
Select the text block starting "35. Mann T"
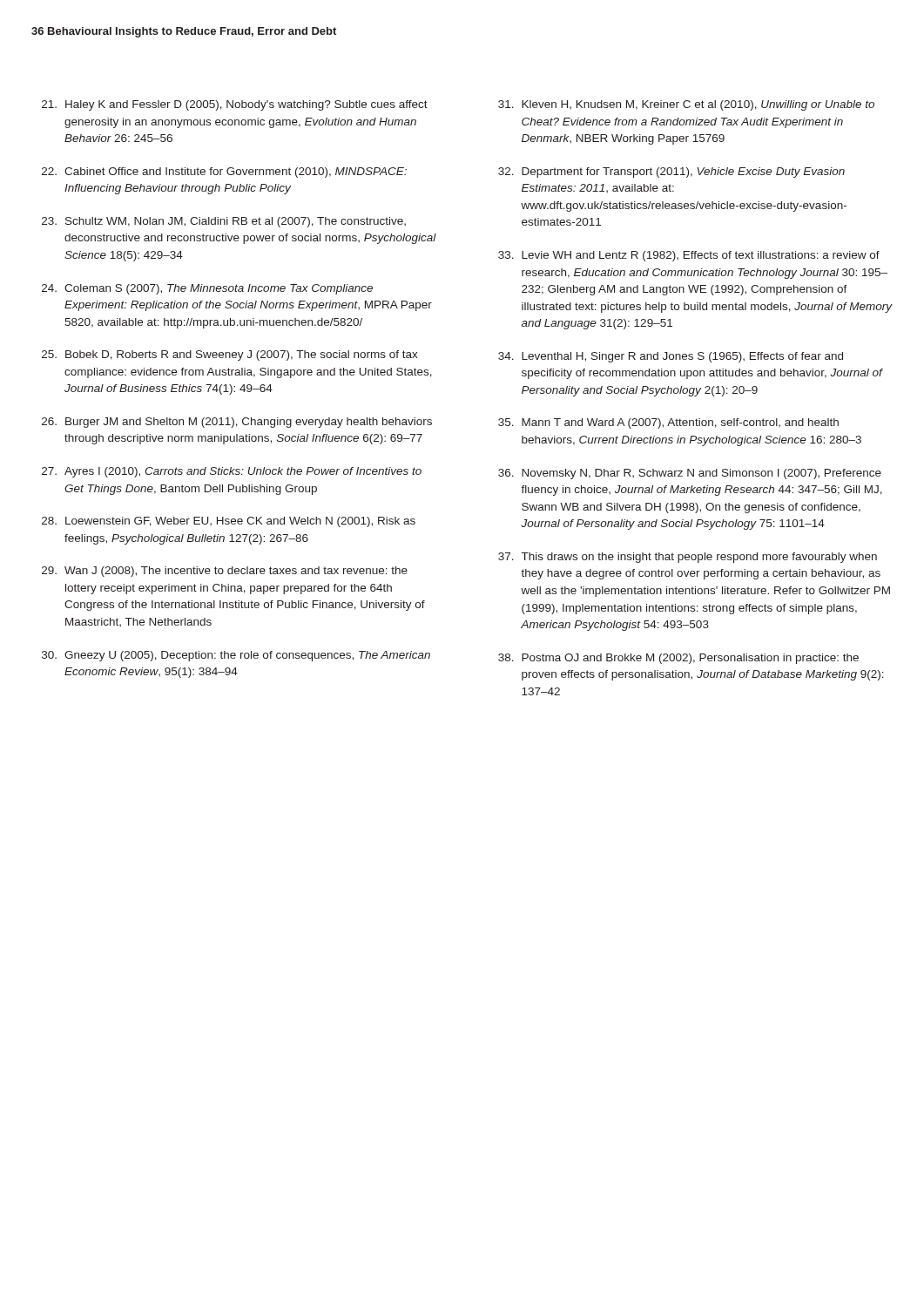690,431
